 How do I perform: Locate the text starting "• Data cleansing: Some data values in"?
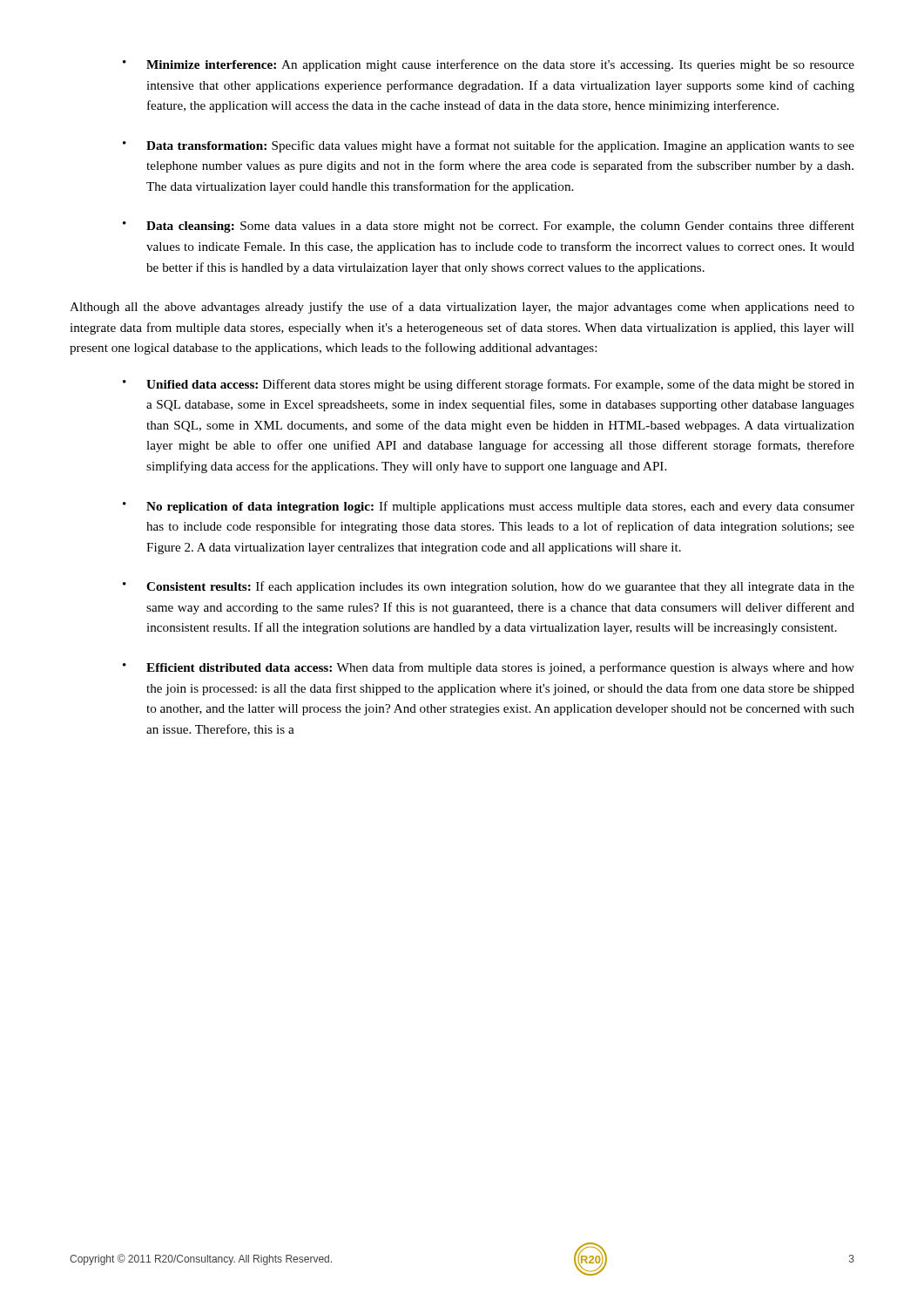point(488,246)
